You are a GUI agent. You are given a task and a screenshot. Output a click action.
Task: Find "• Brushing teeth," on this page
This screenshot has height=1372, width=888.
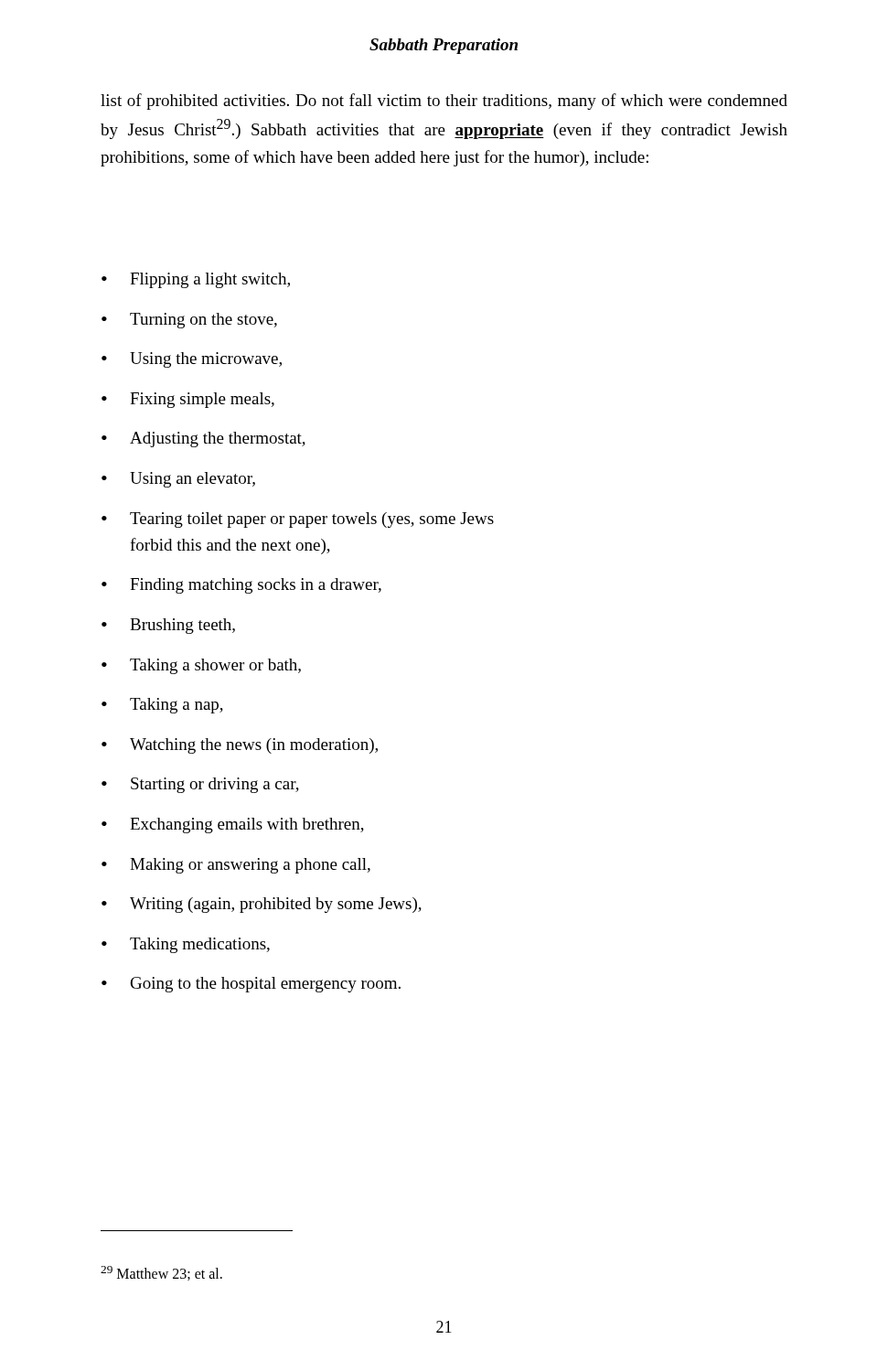(168, 626)
